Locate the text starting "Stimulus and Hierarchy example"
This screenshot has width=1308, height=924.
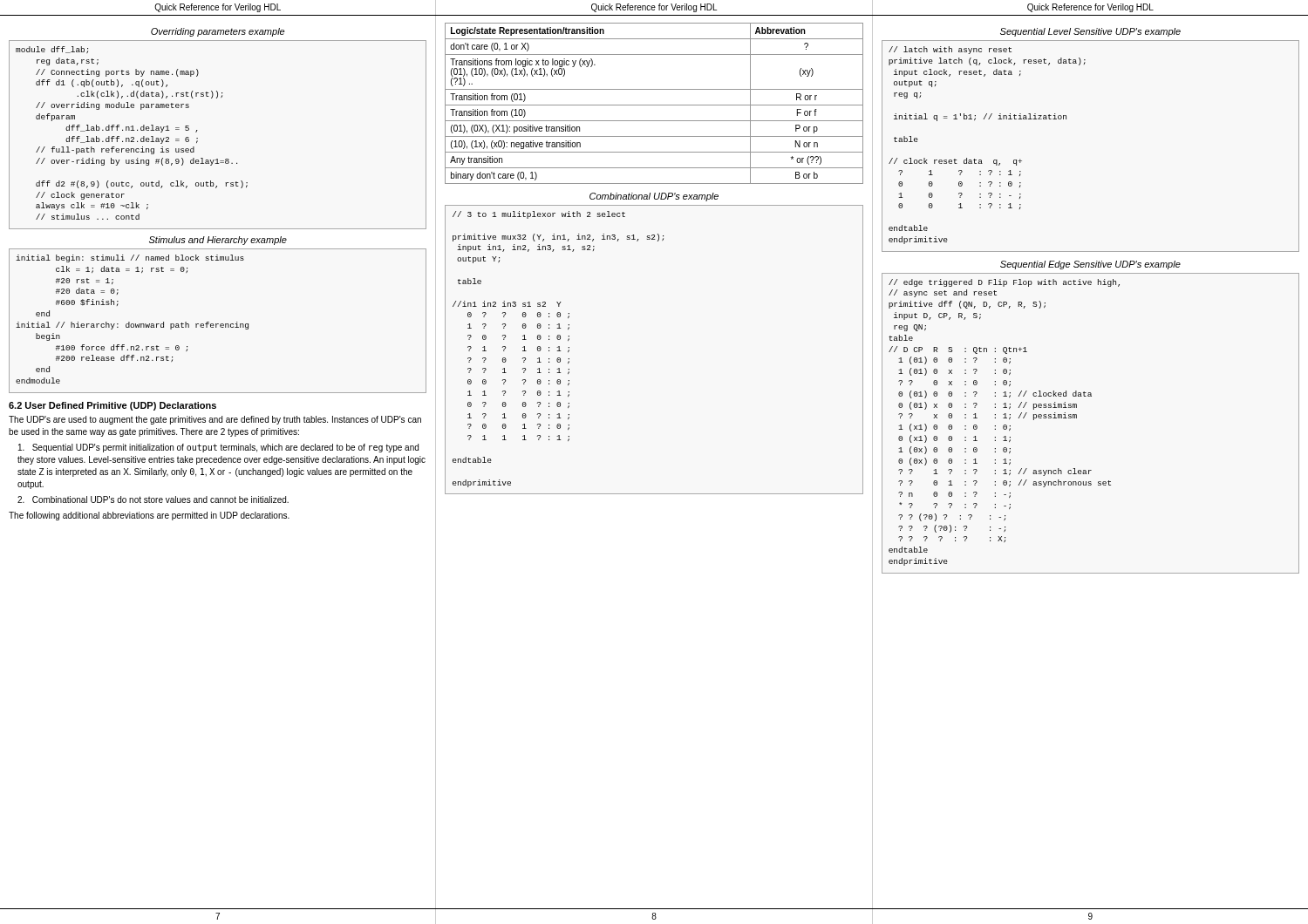click(x=218, y=240)
